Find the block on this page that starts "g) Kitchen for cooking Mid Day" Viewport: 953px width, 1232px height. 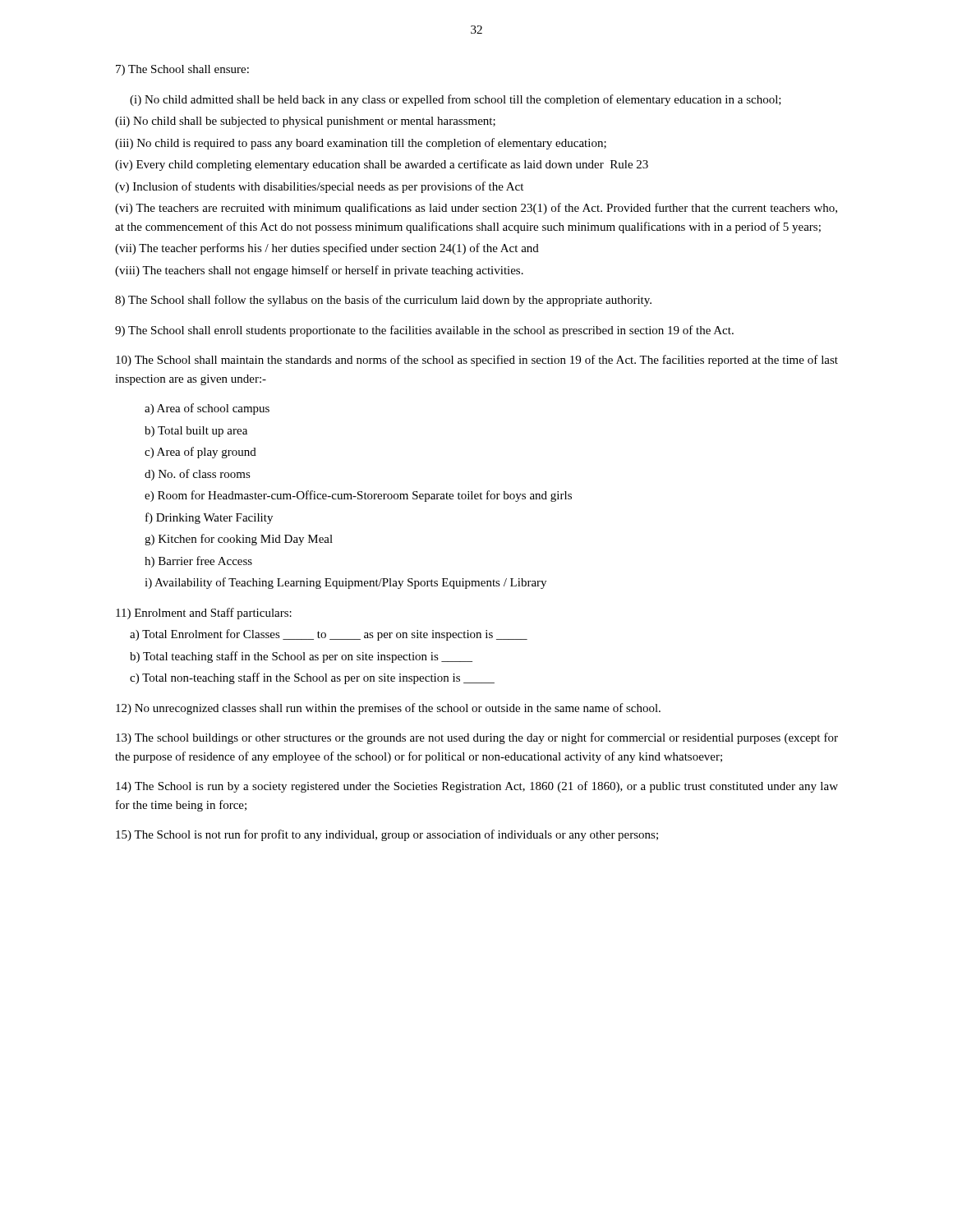click(x=239, y=539)
